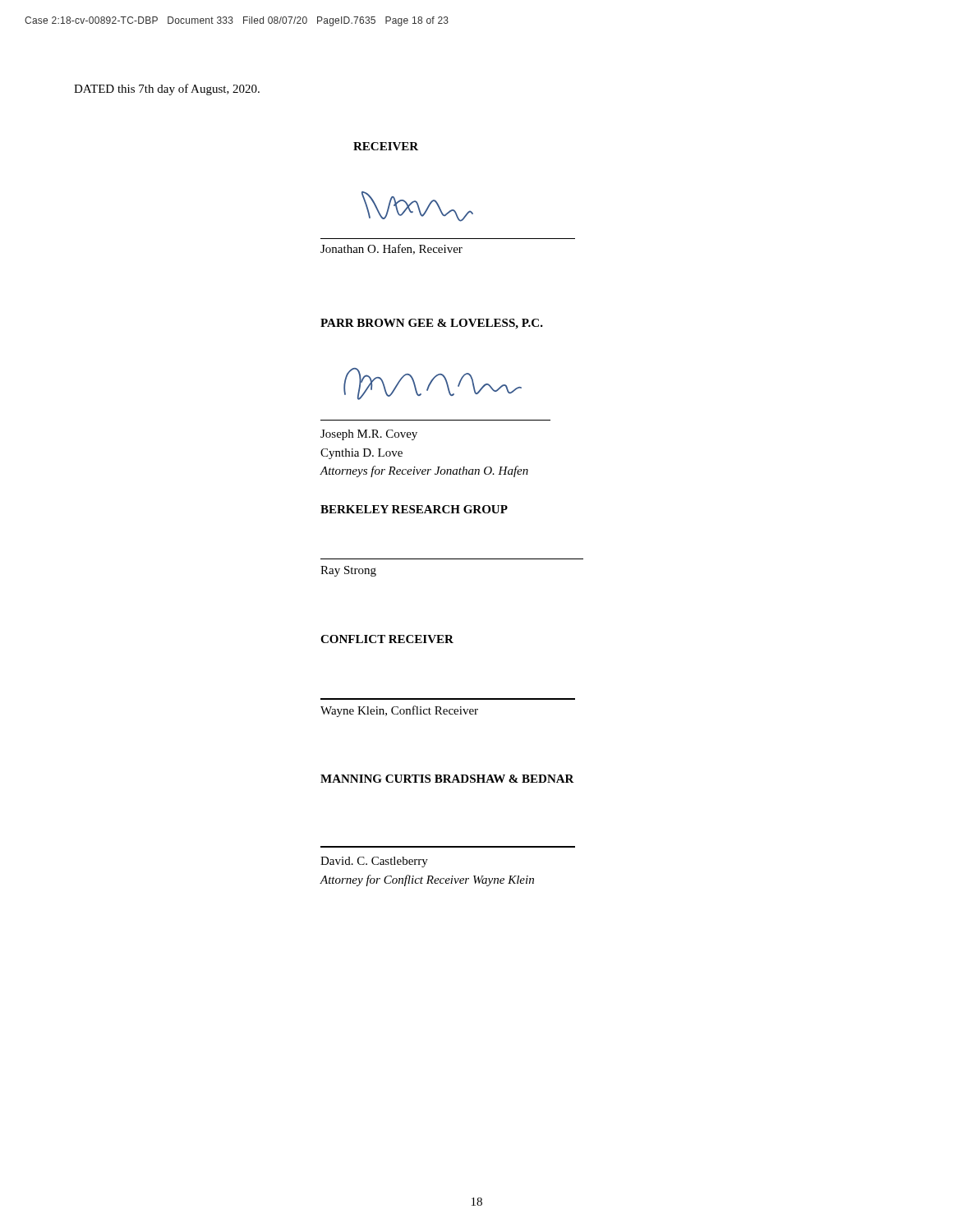Click on the passage starting "CONFLICT RECEIVER"
The height and width of the screenshot is (1232, 953).
tap(387, 639)
